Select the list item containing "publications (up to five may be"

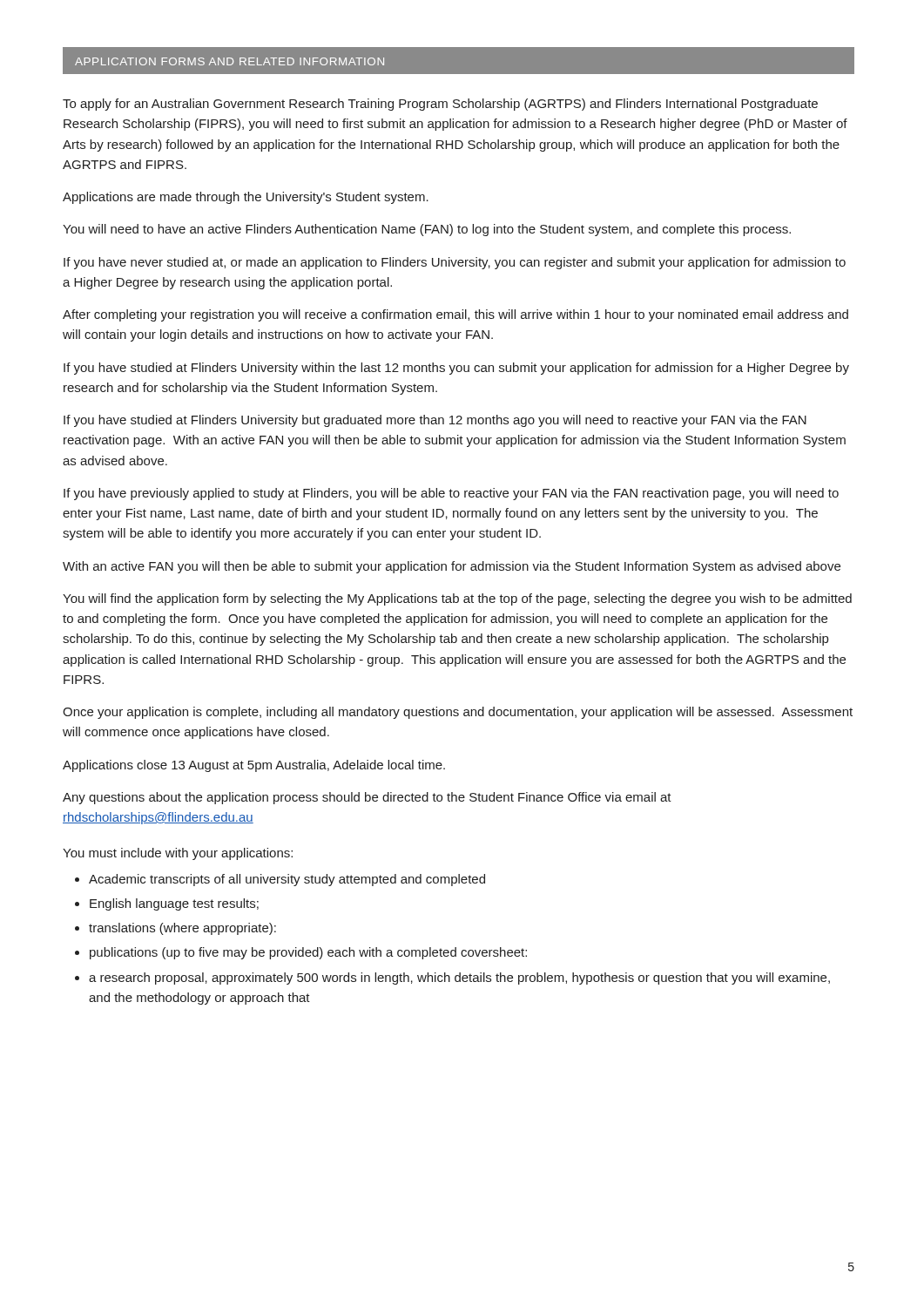pyautogui.click(x=308, y=952)
